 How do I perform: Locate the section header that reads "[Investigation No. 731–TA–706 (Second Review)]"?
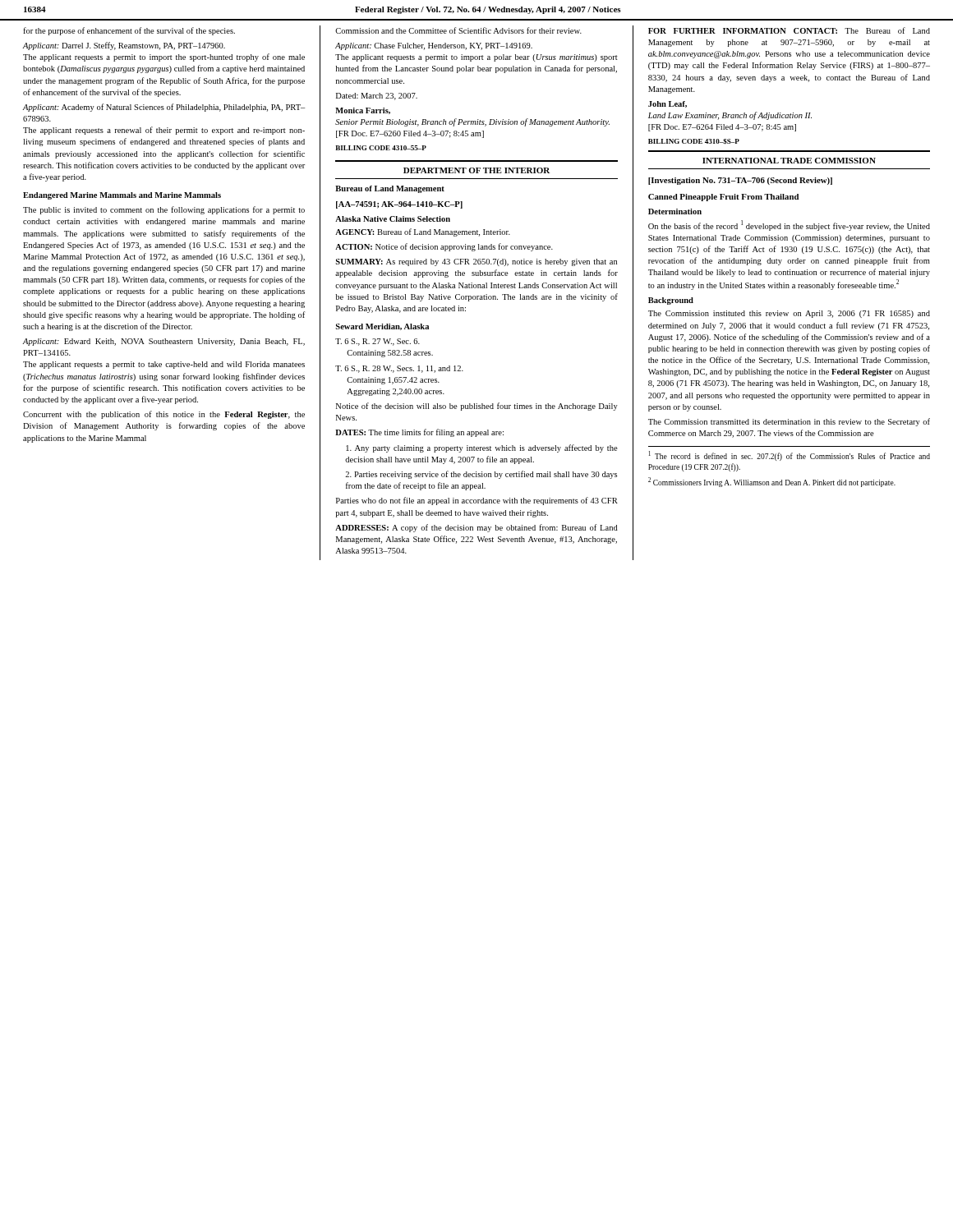tap(740, 180)
